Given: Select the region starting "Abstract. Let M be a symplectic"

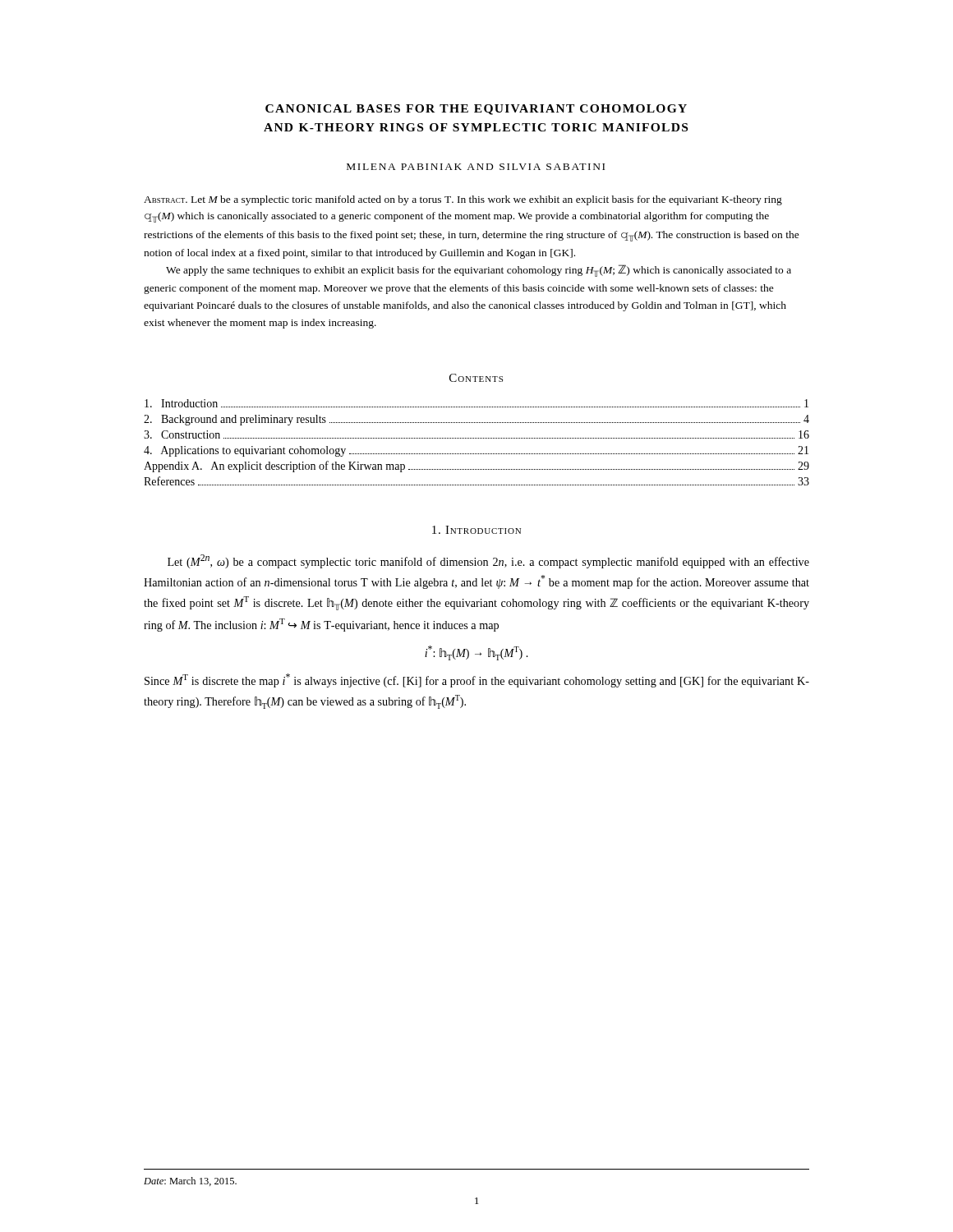Looking at the screenshot, I should (x=476, y=261).
